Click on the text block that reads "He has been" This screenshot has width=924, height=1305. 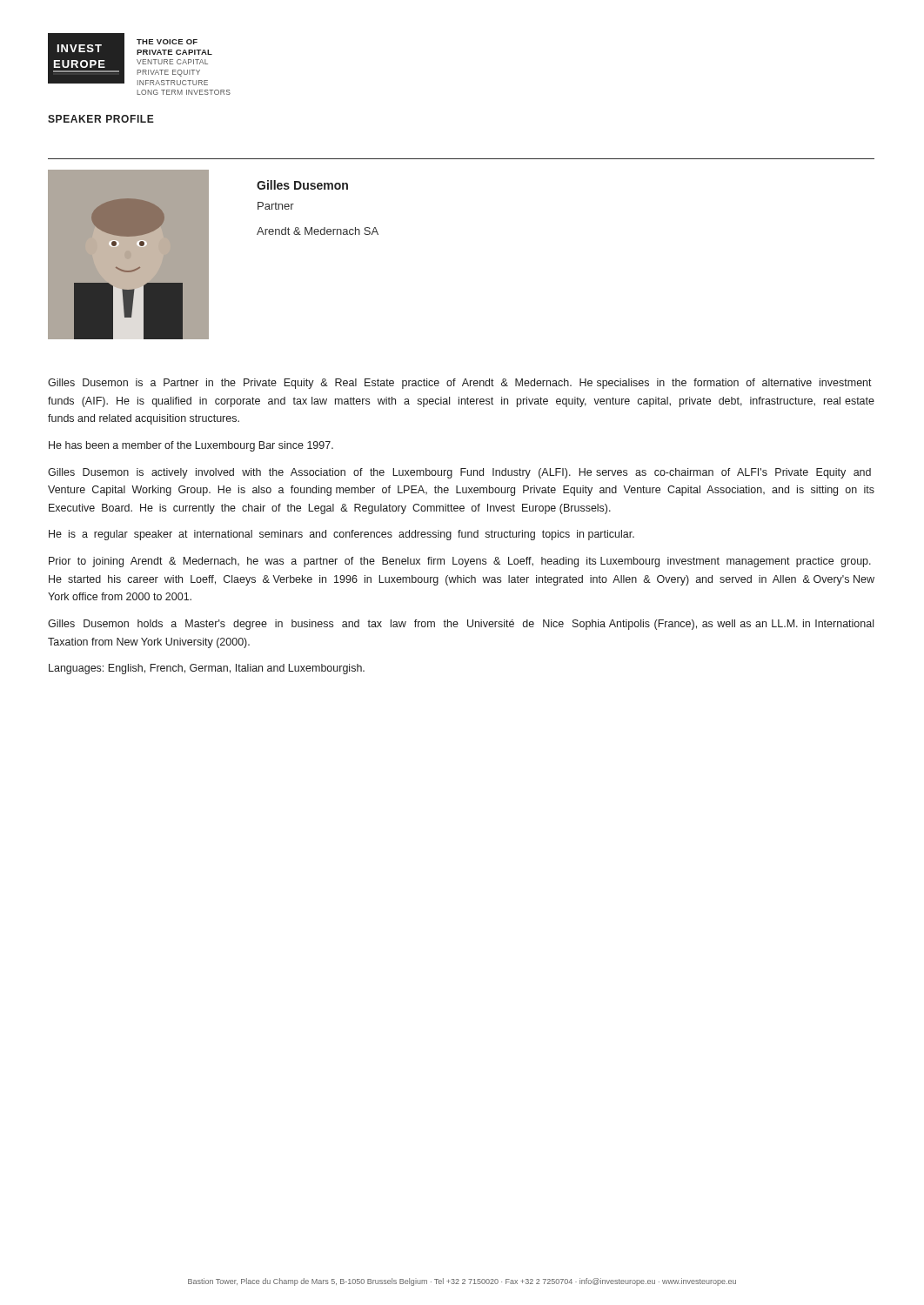click(x=191, y=445)
